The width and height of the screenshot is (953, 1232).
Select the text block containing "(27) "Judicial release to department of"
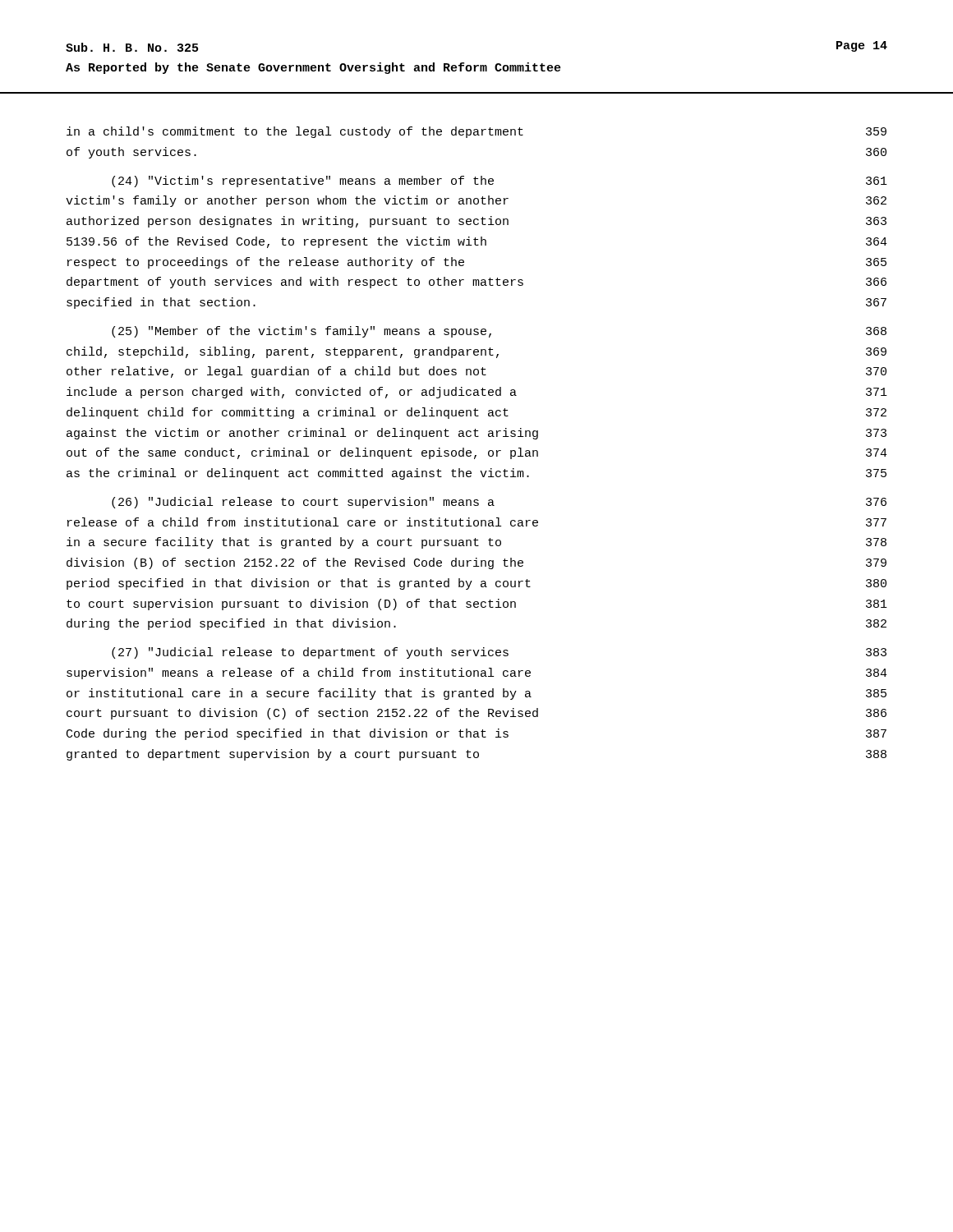coord(476,705)
